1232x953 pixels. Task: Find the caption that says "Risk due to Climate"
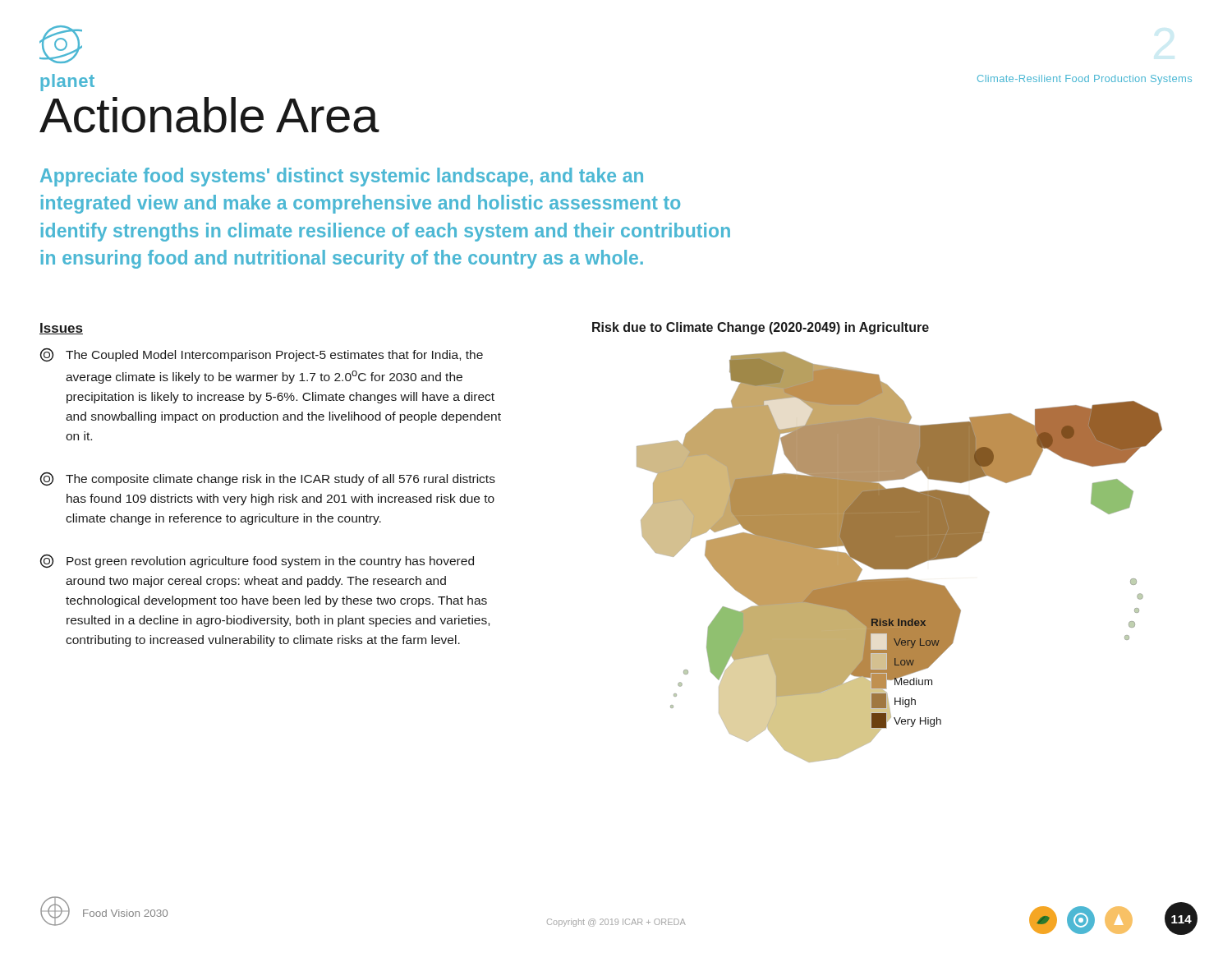click(x=760, y=327)
